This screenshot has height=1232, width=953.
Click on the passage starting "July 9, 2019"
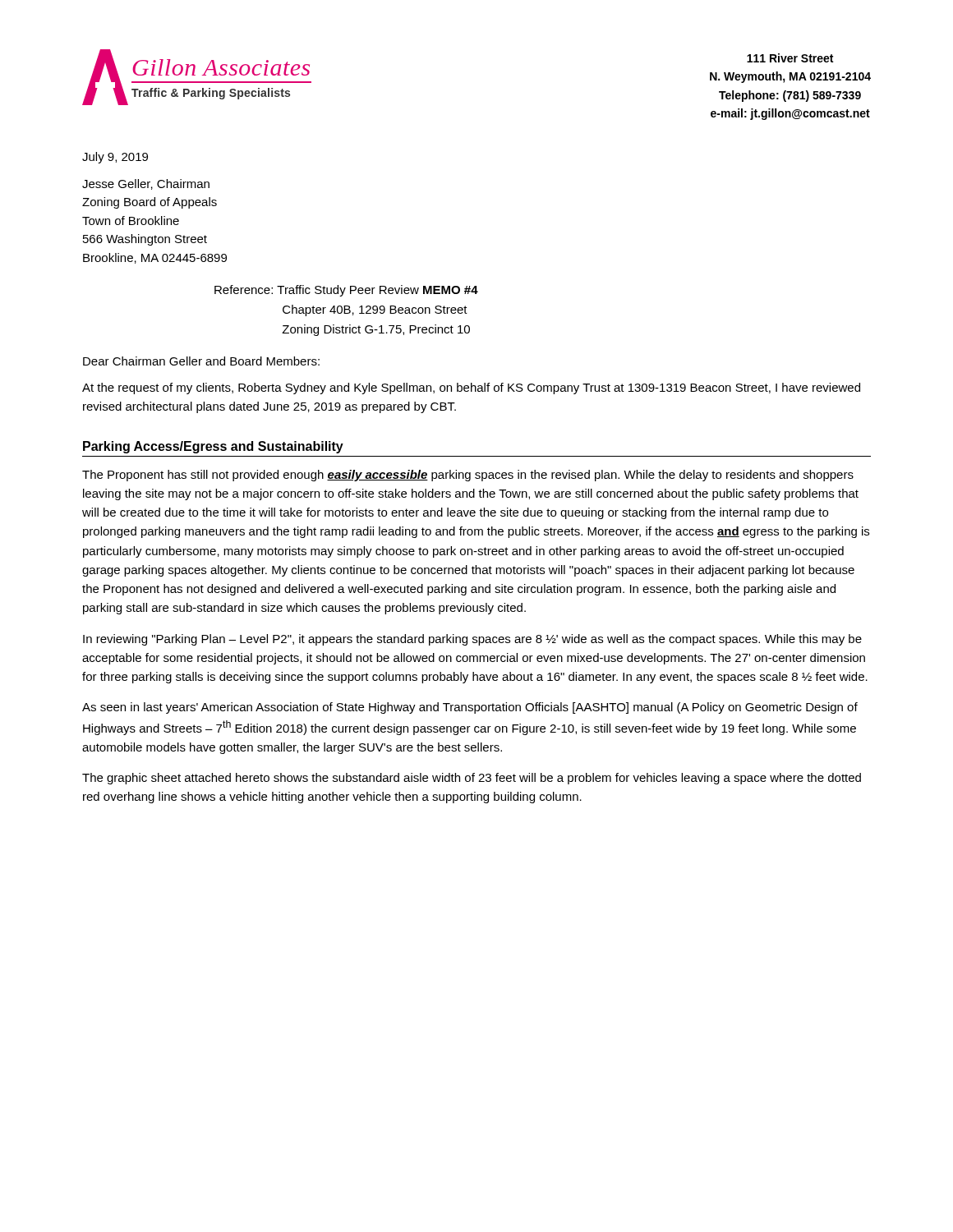(115, 156)
